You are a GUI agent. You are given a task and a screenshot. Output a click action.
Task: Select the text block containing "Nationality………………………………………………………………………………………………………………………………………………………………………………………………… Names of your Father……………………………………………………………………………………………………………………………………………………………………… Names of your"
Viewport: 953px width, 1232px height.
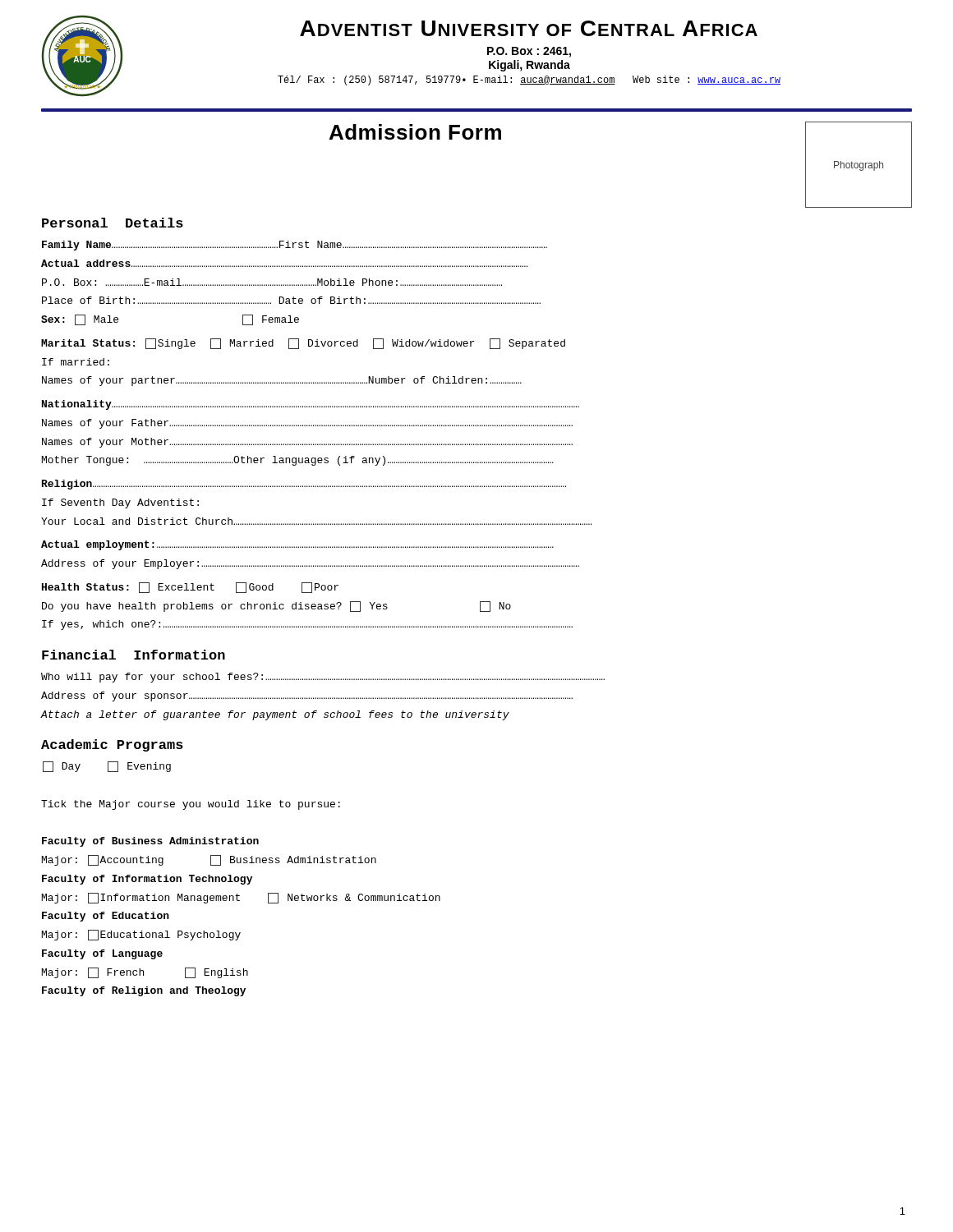click(x=310, y=432)
